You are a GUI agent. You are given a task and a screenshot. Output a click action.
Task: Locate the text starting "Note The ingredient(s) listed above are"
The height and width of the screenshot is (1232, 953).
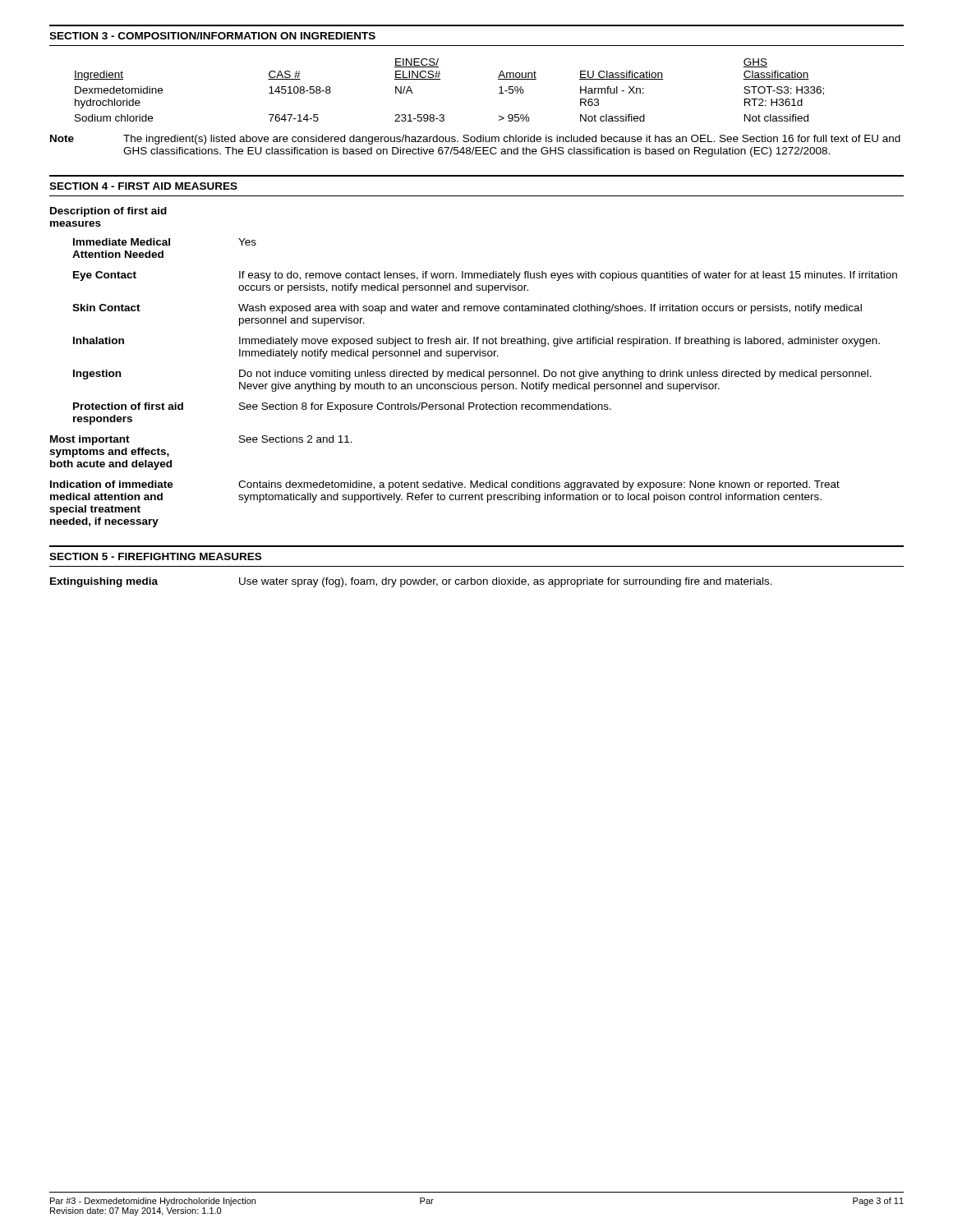tap(476, 145)
